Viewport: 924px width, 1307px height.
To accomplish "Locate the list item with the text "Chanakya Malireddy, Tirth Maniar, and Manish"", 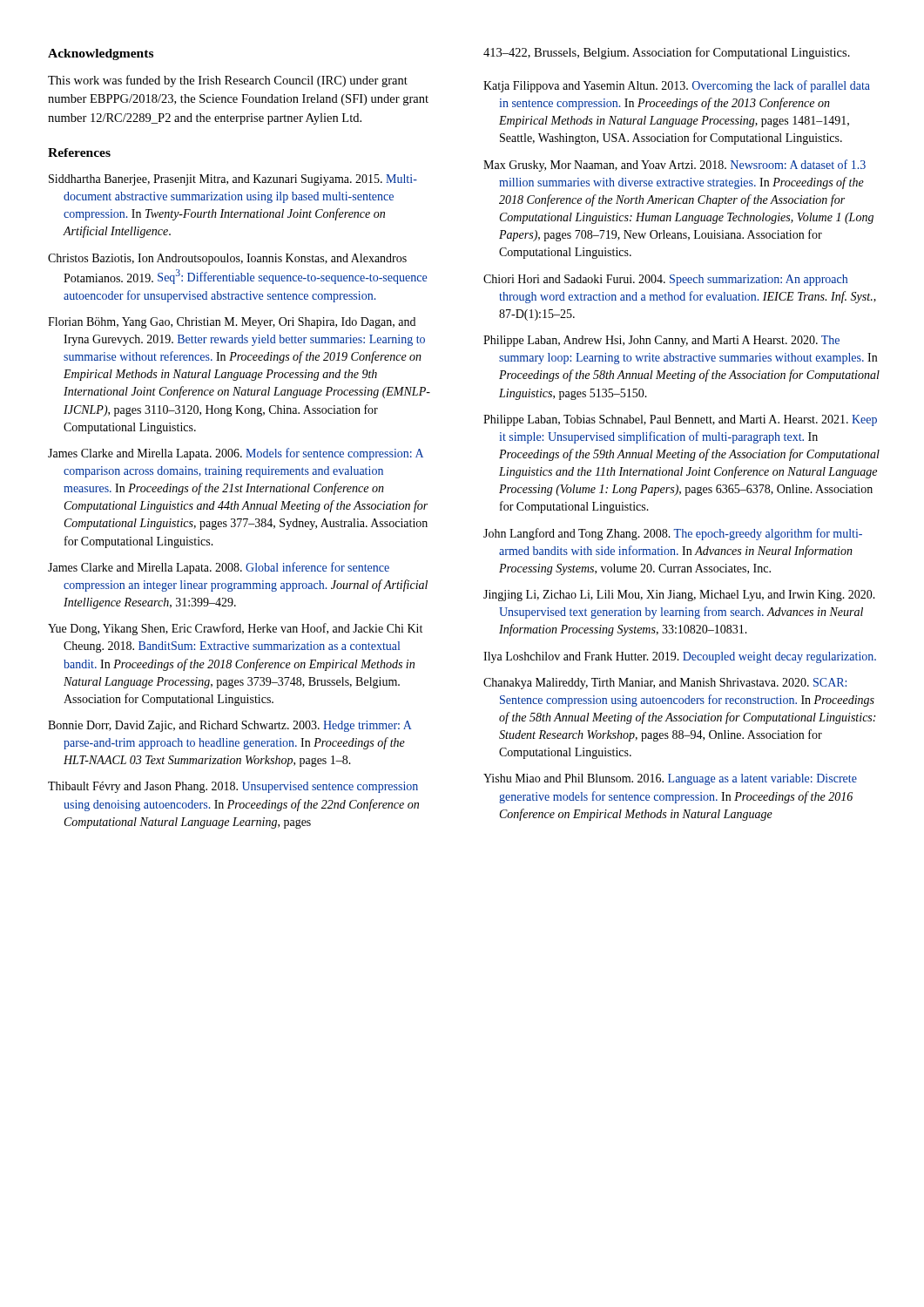I will [x=680, y=718].
